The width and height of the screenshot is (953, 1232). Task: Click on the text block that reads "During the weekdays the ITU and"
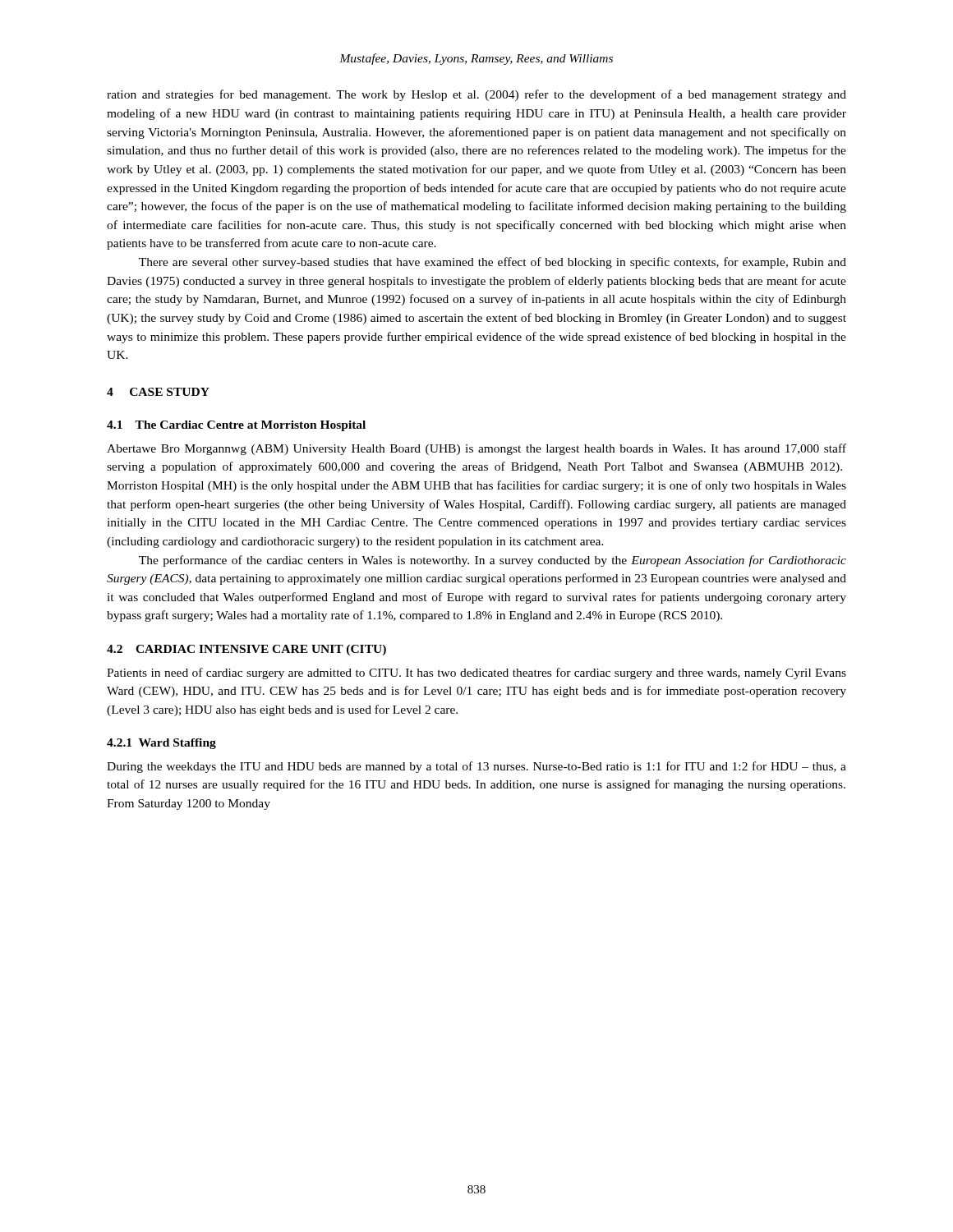[476, 785]
